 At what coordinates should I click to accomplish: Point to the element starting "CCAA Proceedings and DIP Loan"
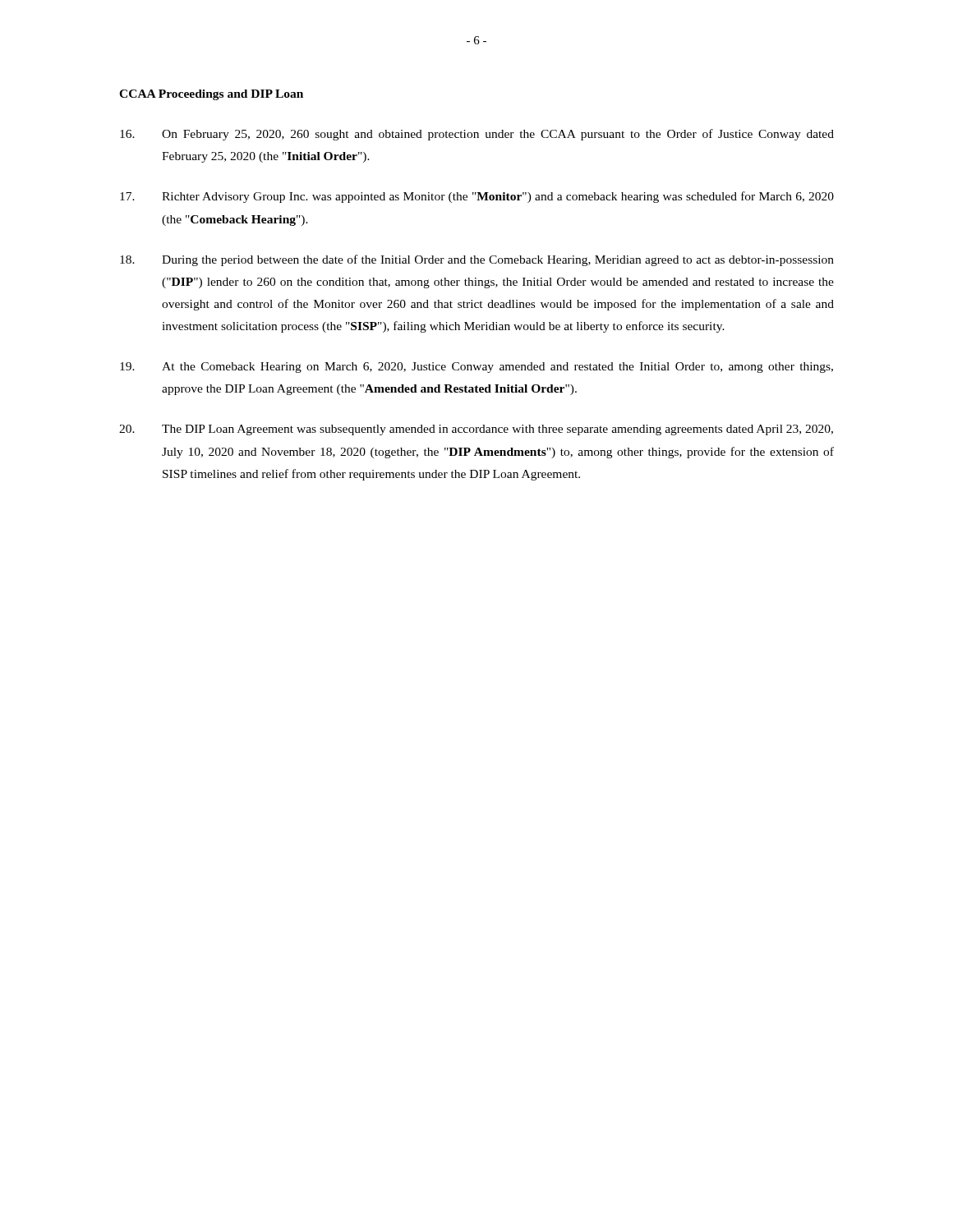[x=211, y=93]
